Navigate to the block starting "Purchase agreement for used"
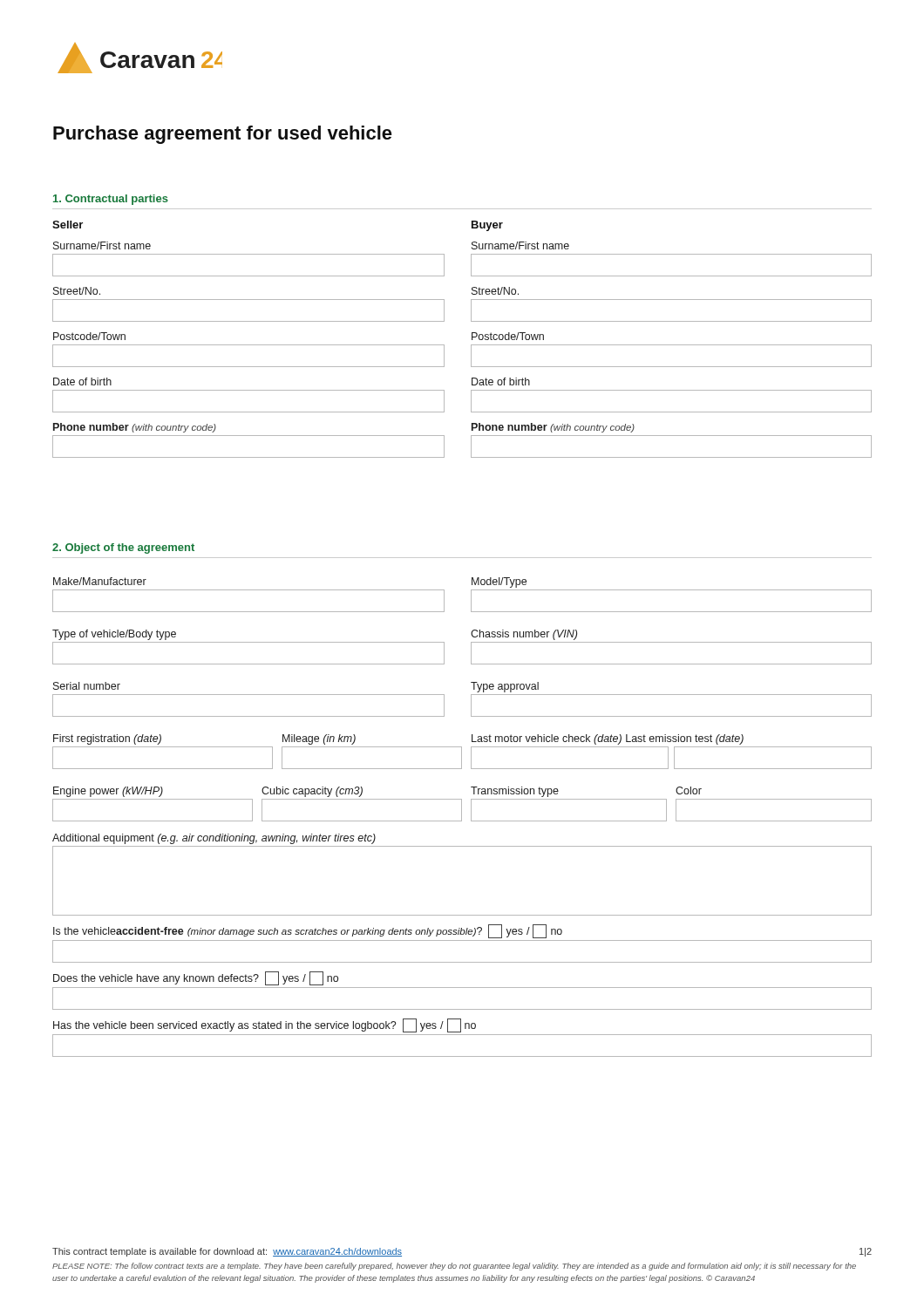The image size is (924, 1308). pos(222,133)
